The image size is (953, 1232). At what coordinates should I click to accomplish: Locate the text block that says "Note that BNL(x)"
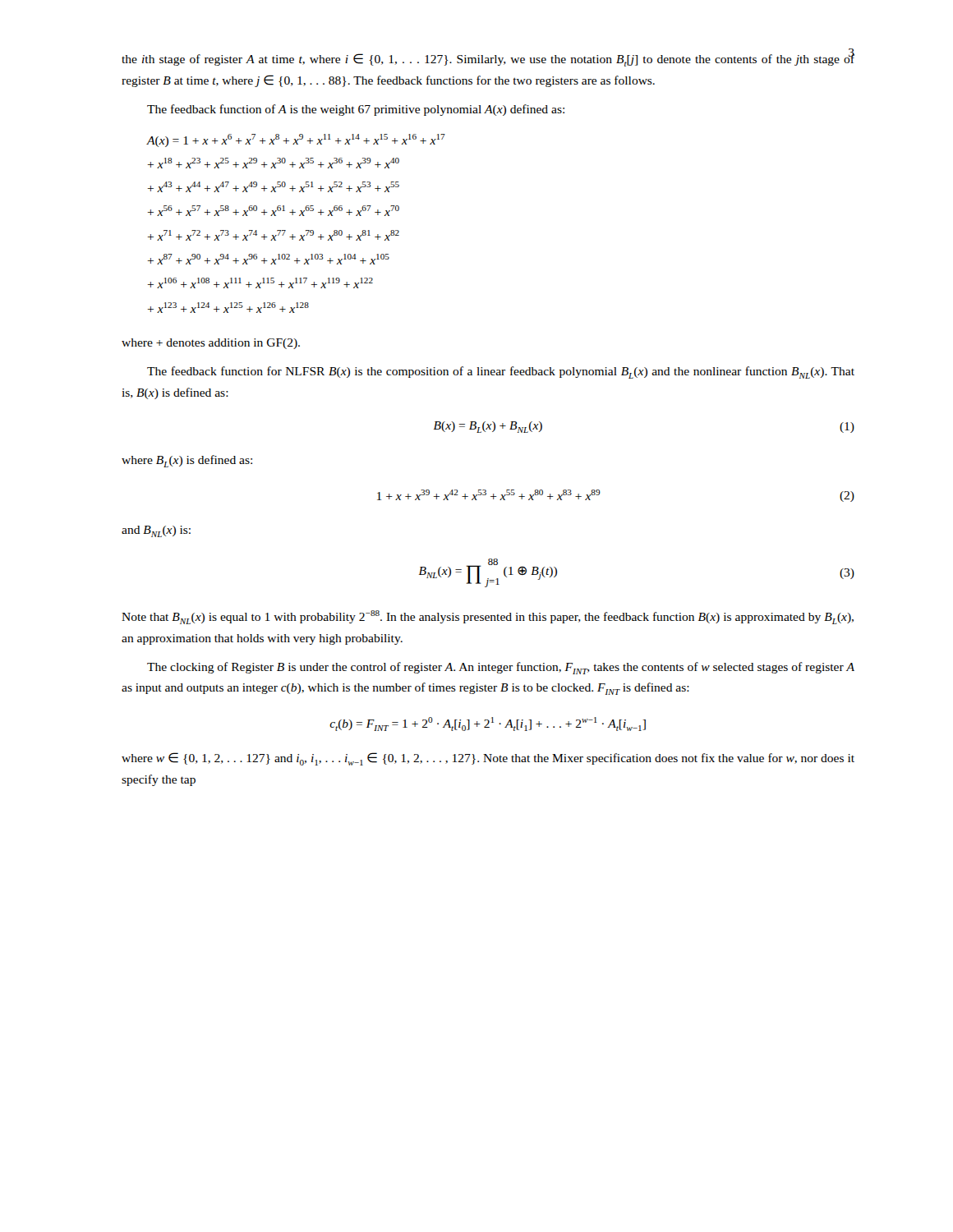[x=488, y=626]
